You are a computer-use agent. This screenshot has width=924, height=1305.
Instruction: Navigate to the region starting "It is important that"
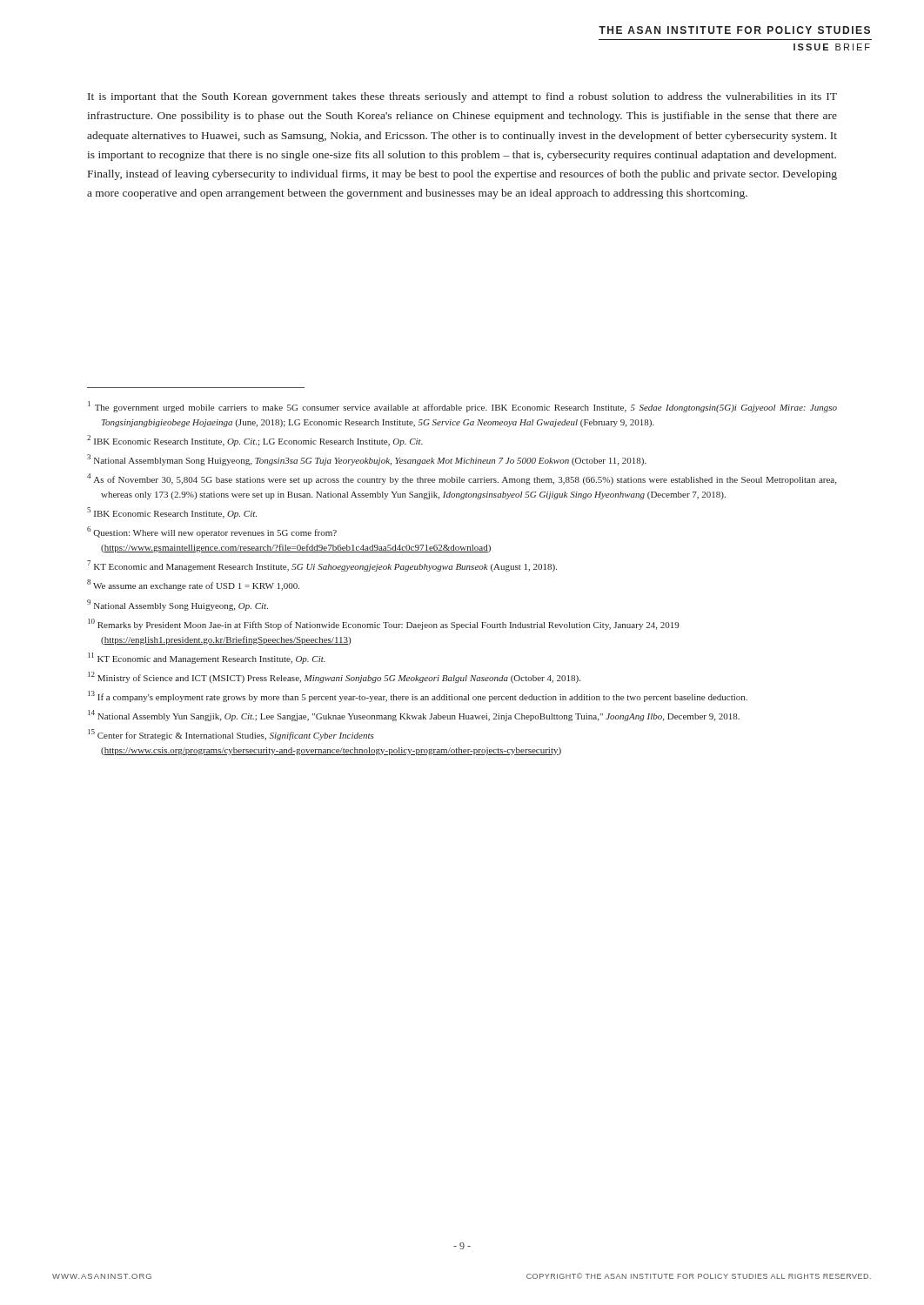point(462,145)
